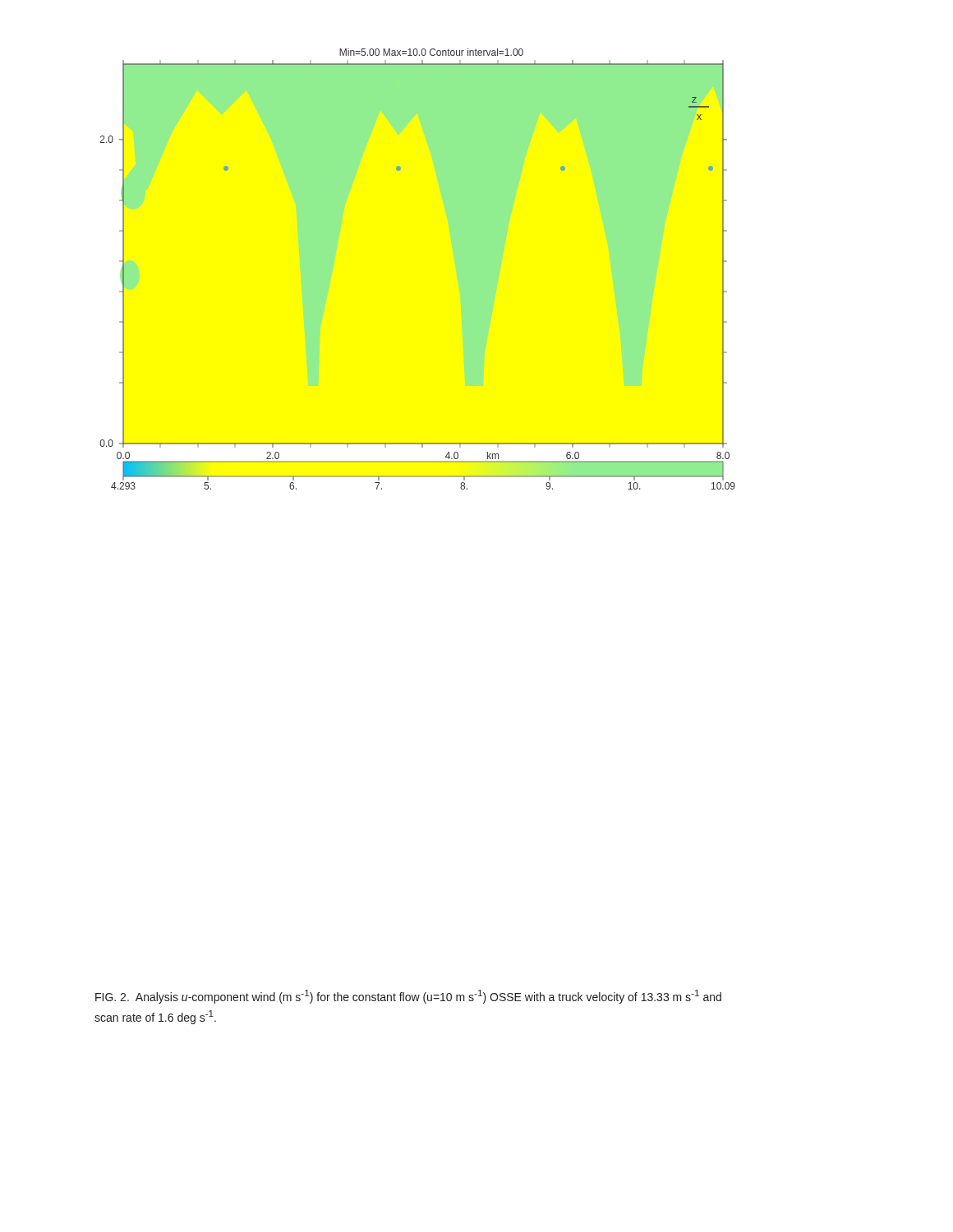Find the caption with the text "FIG. 2. Analysis u-component wind (m s-1) for"
This screenshot has height=1232, width=953.
click(408, 1005)
